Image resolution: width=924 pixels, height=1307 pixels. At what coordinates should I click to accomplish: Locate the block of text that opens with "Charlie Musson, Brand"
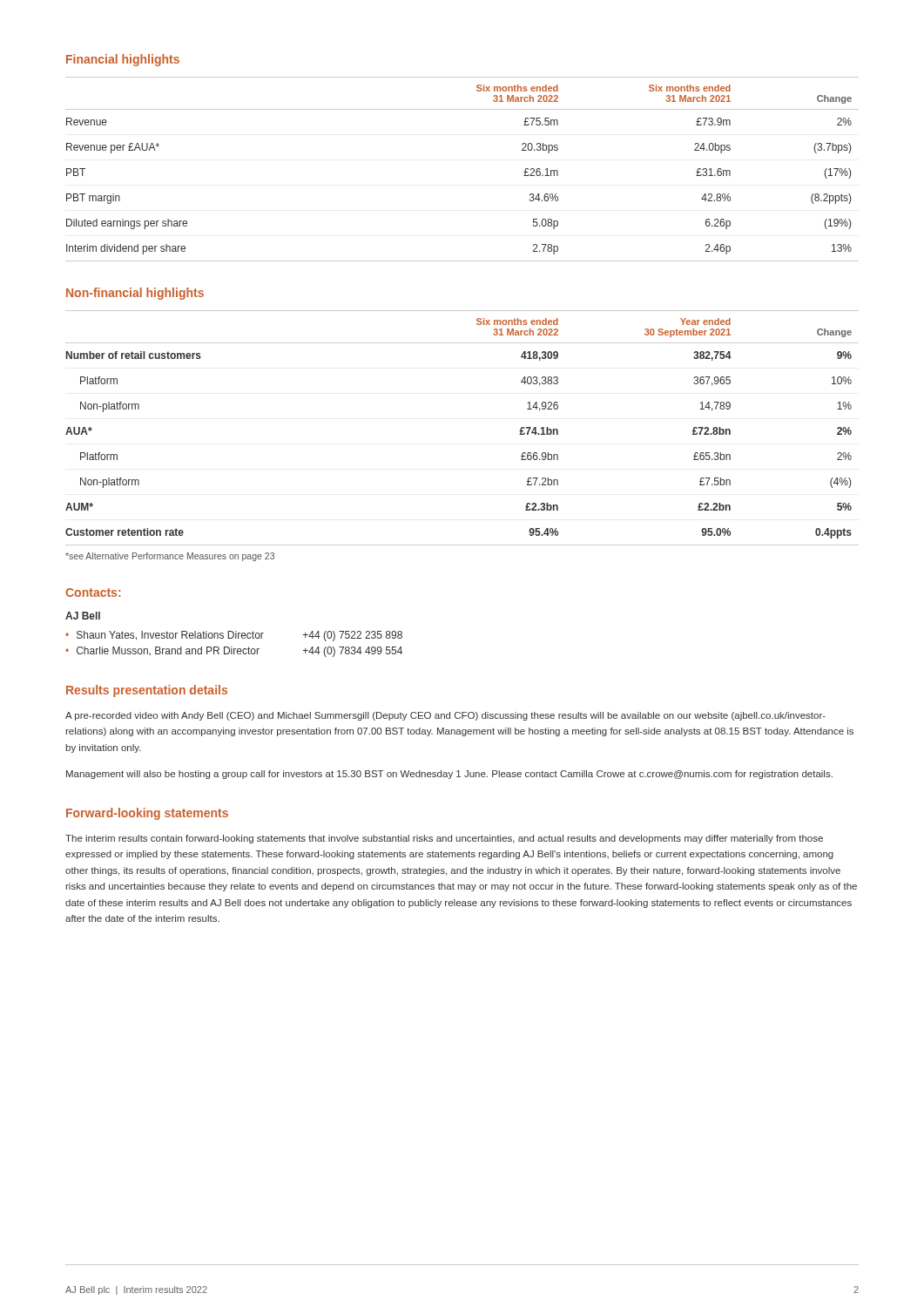pos(239,651)
